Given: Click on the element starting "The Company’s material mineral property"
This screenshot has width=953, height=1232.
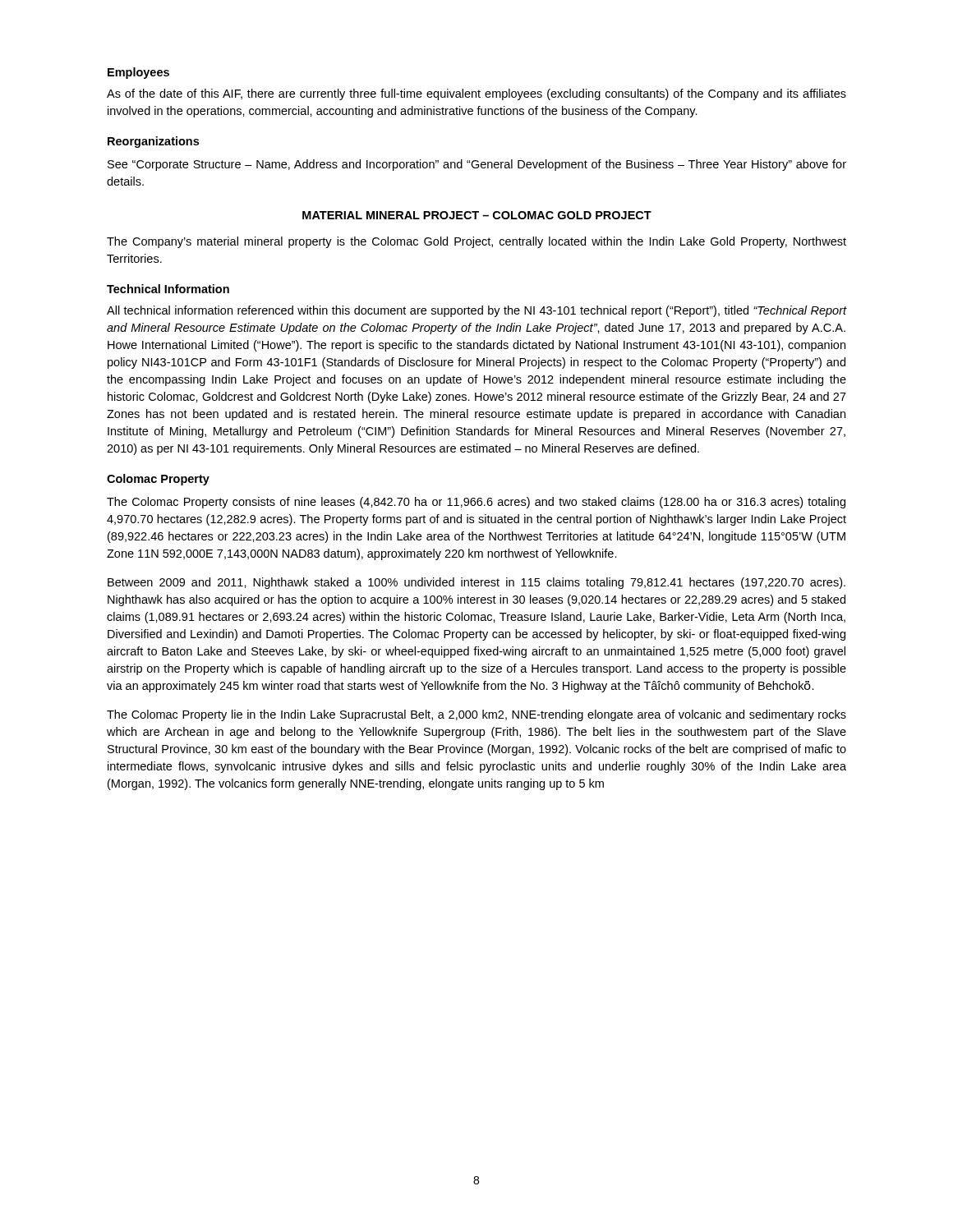Looking at the screenshot, I should (476, 251).
